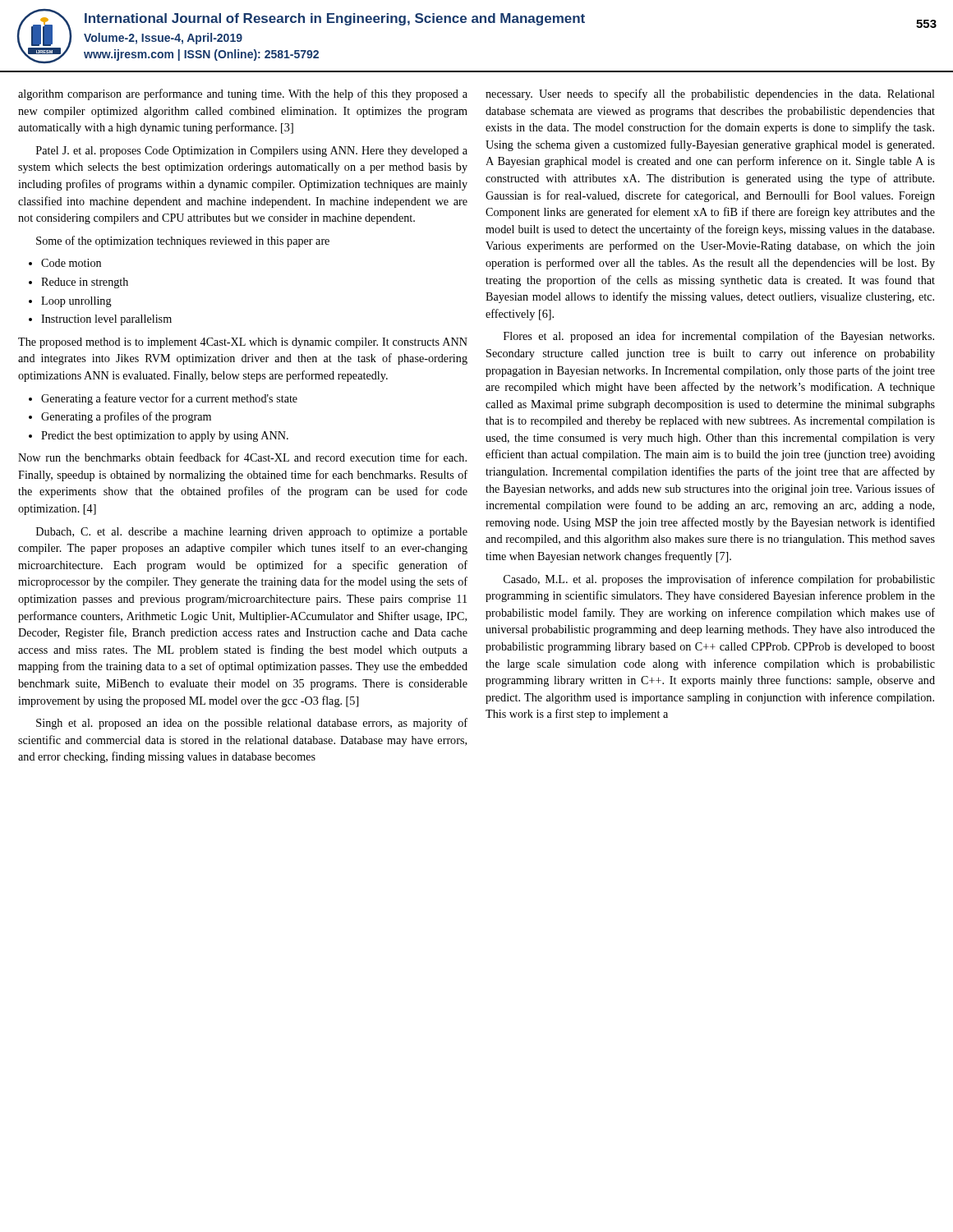Find the block on this page that starts "Some of the optimization techniques reviewed"
This screenshot has width=953, height=1232.
click(243, 241)
